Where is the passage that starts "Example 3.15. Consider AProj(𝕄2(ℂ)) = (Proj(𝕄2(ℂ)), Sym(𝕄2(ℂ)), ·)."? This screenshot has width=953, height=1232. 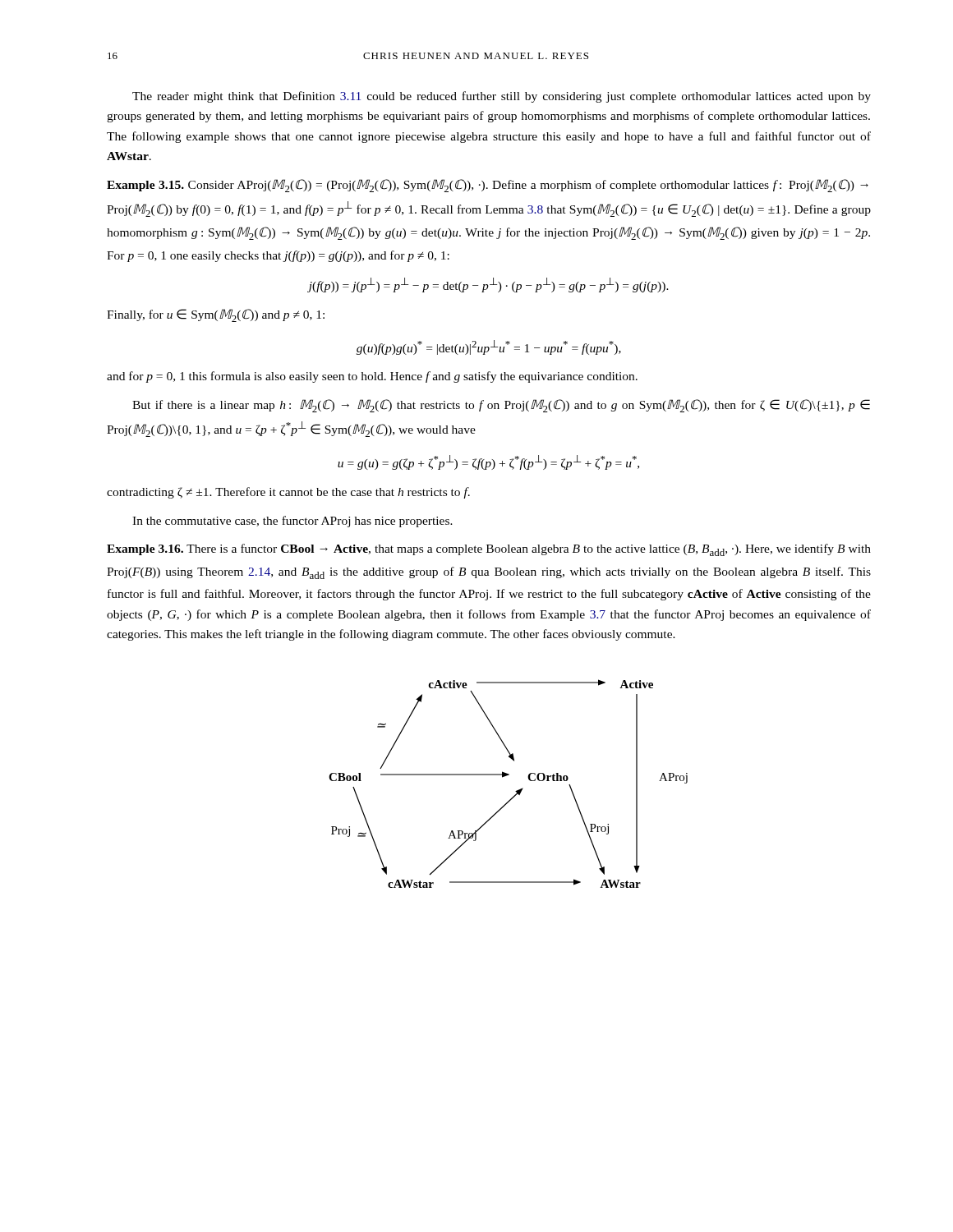[489, 236]
